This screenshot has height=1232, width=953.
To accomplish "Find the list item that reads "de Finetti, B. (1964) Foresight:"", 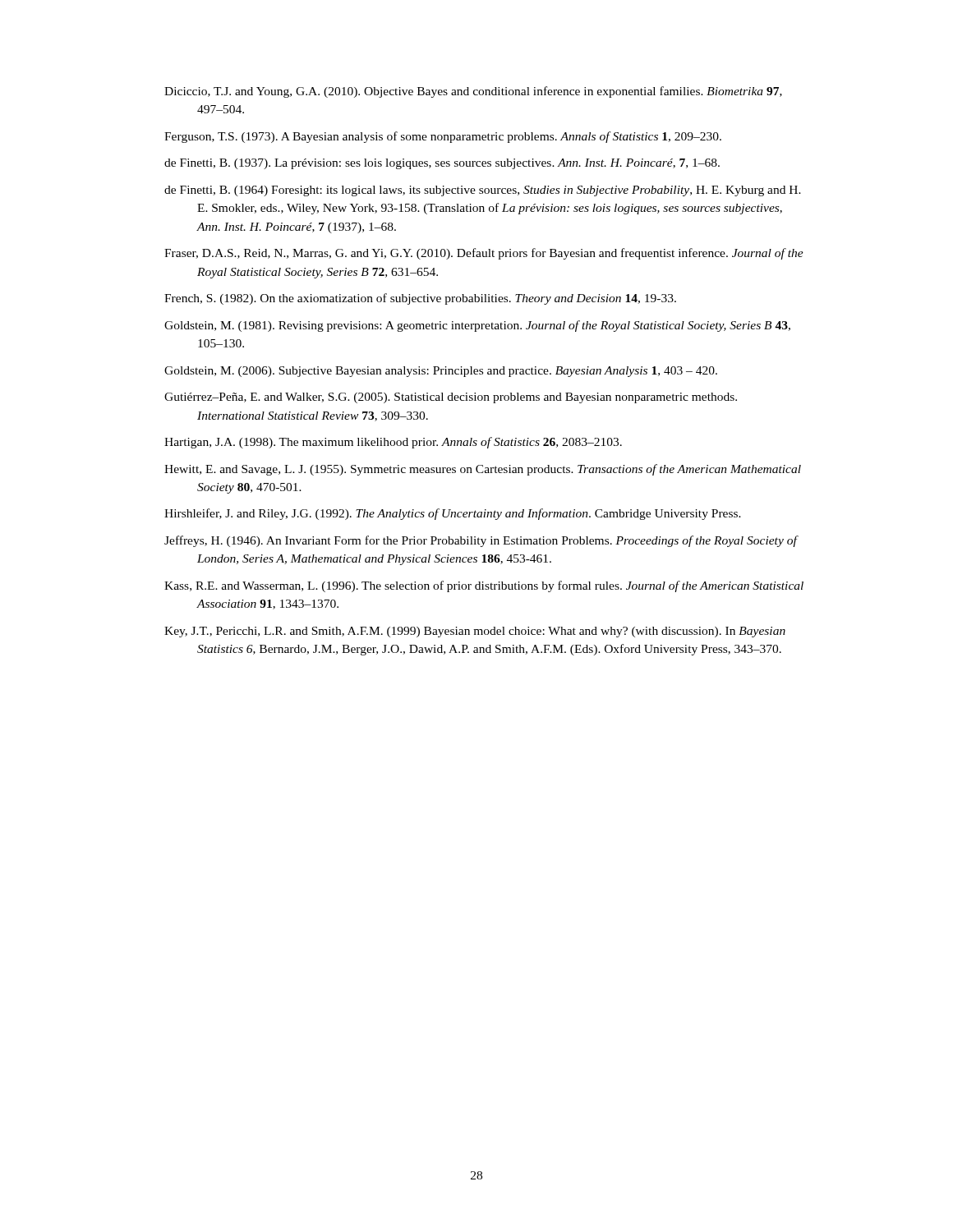I will tap(483, 208).
